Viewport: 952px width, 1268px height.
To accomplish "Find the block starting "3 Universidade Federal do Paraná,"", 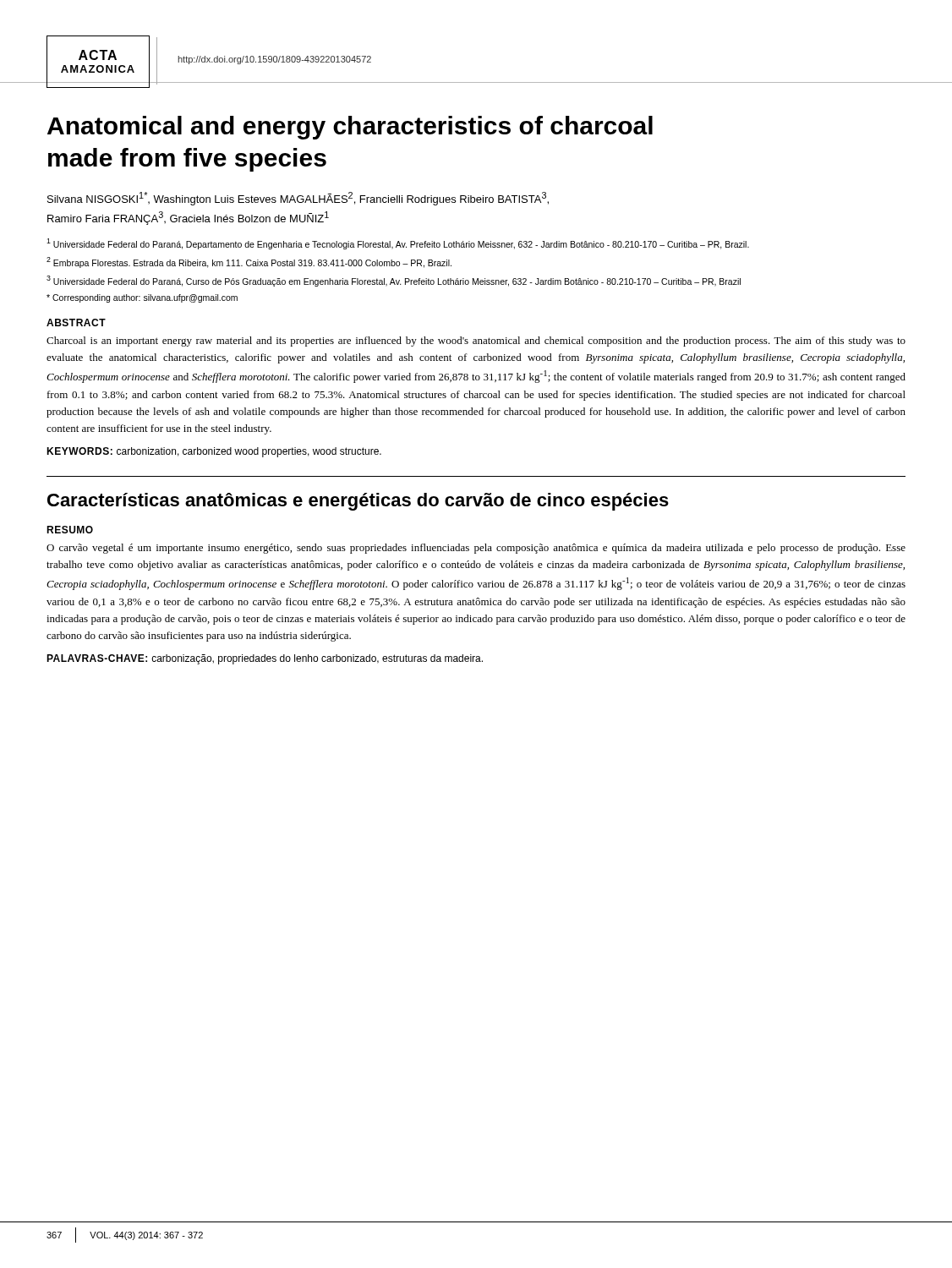I will (x=394, y=280).
